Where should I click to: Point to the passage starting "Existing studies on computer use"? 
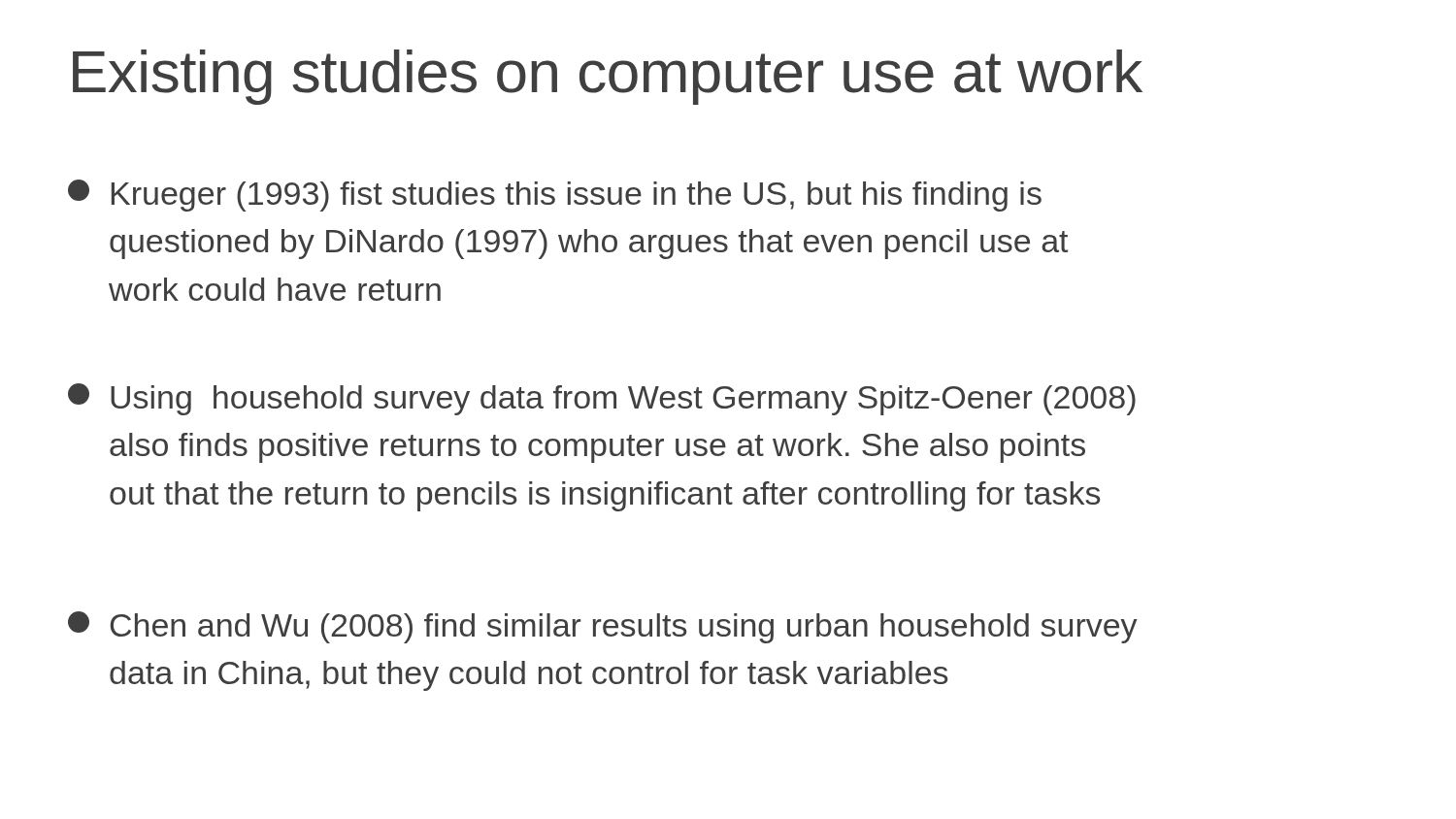pyautogui.click(x=605, y=71)
